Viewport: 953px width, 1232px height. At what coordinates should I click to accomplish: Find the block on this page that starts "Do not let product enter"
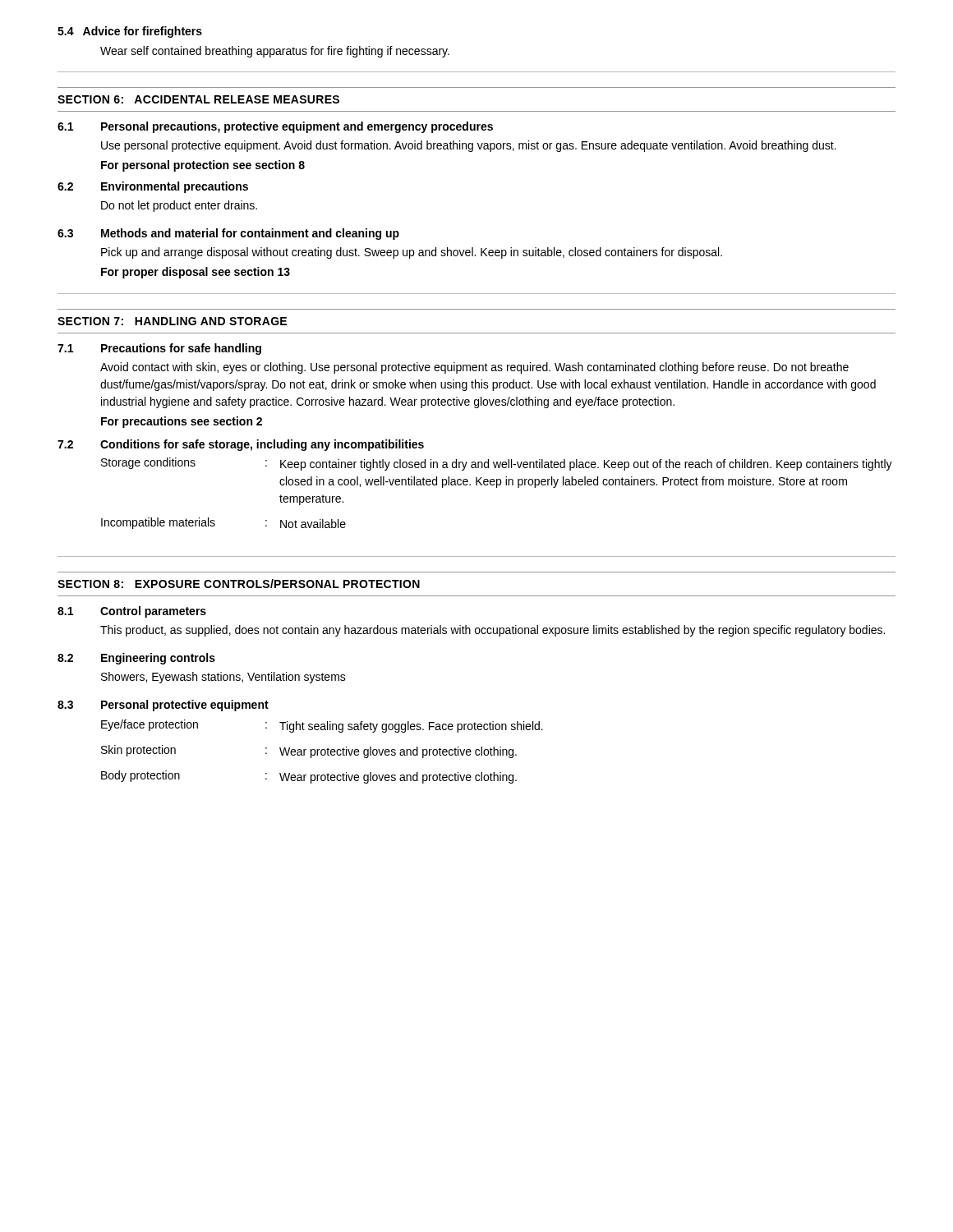179,205
